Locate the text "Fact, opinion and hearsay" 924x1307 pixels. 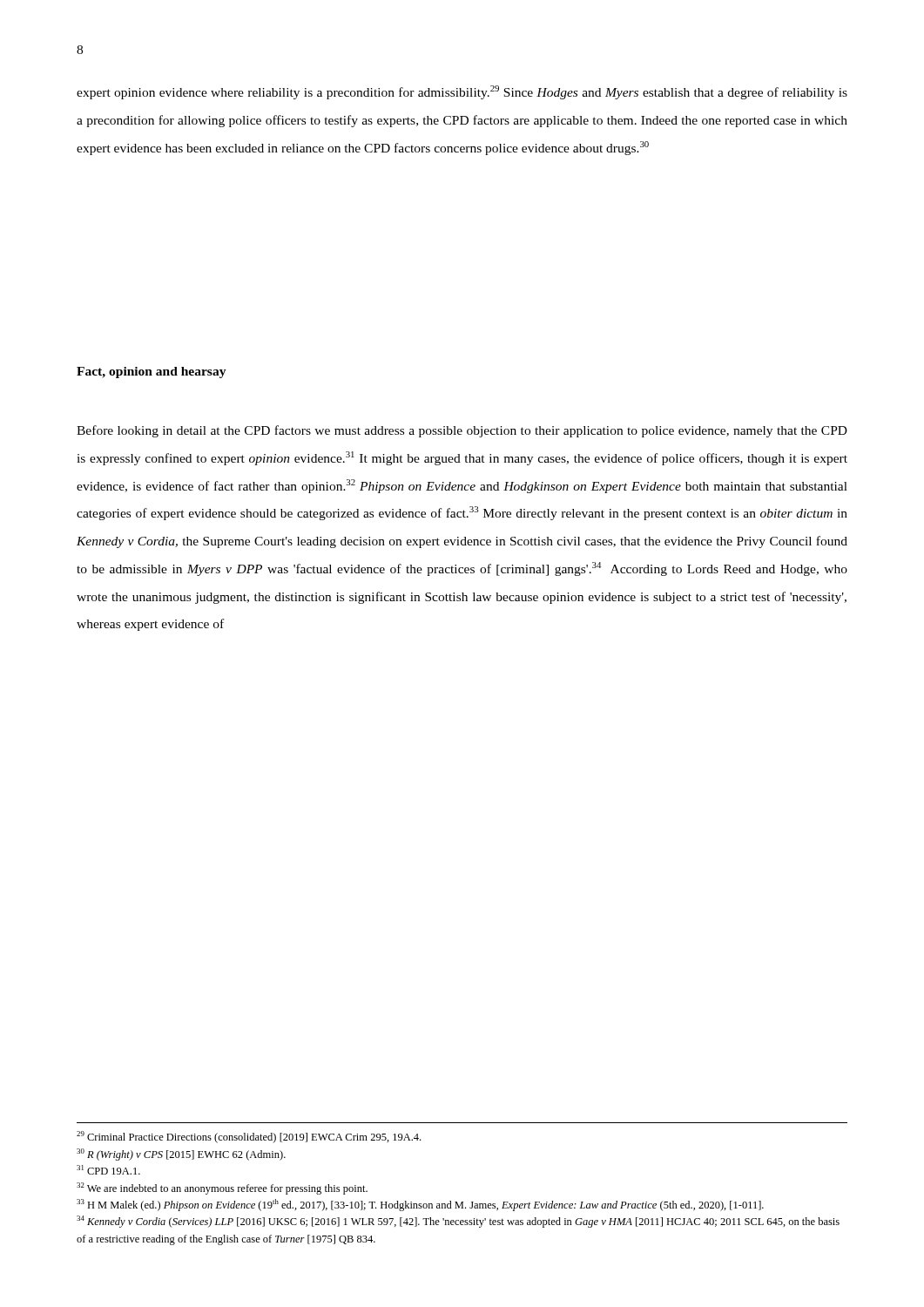151,371
